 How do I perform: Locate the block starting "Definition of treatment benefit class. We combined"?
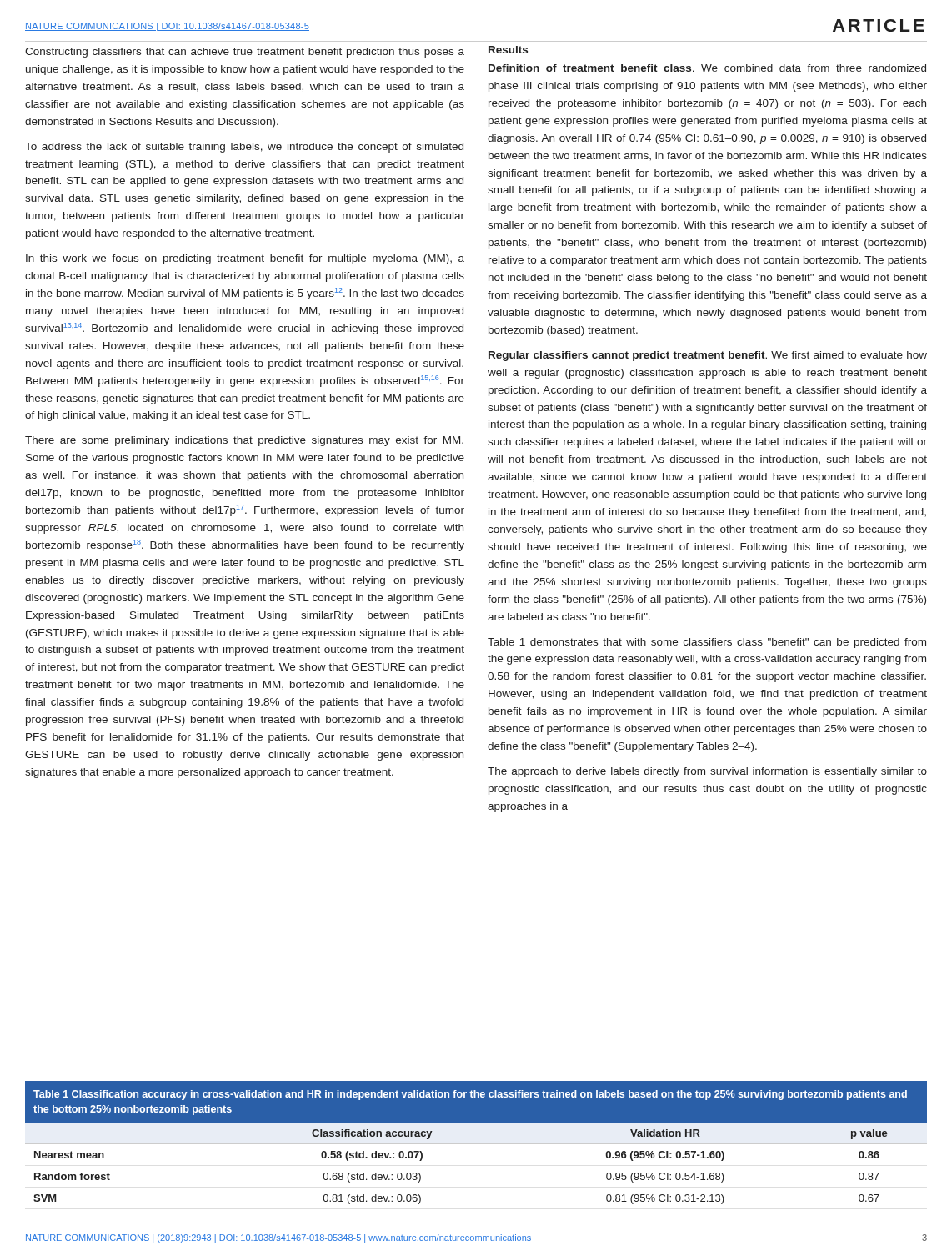[707, 438]
